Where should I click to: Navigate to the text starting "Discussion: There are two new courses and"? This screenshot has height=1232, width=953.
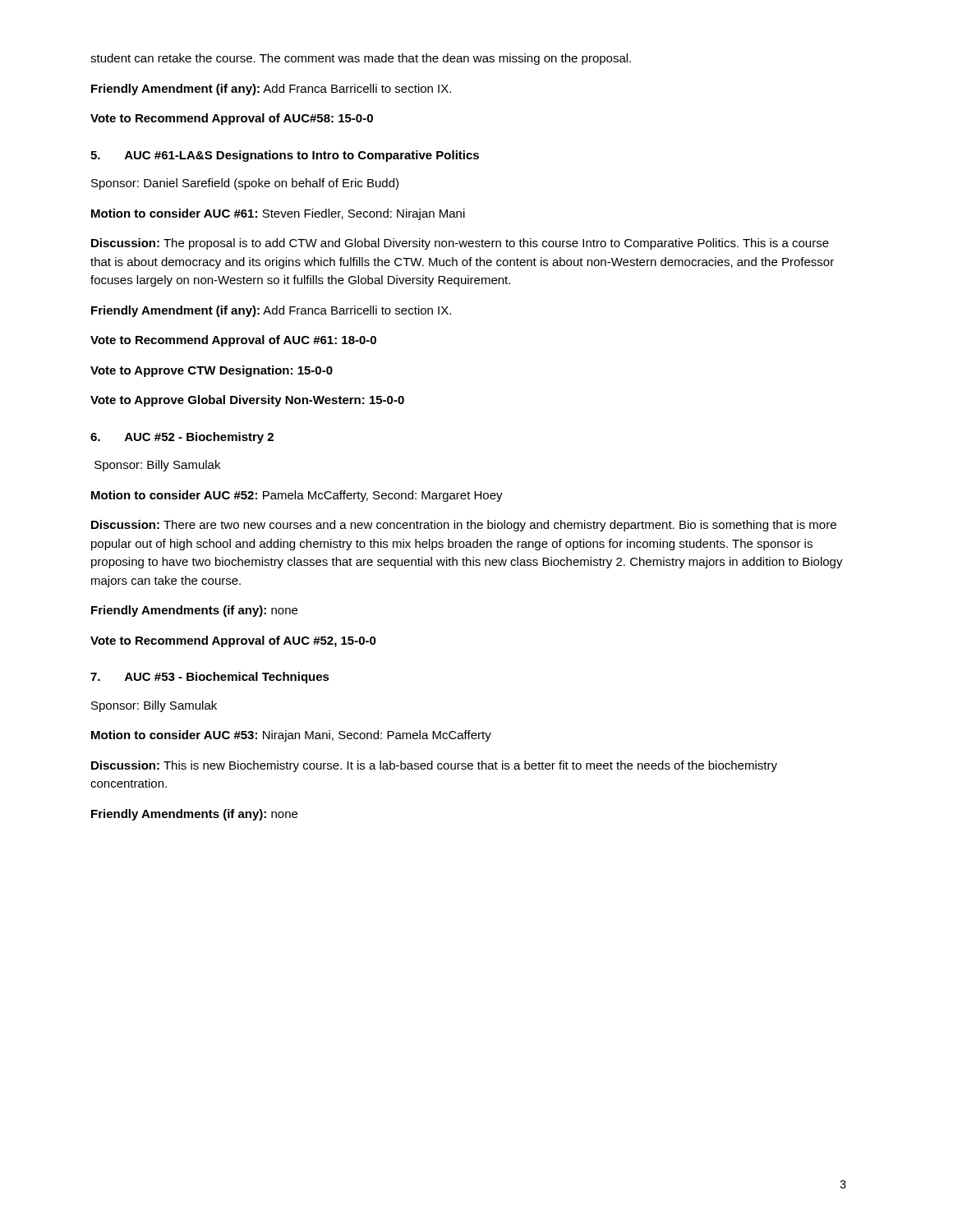point(466,552)
